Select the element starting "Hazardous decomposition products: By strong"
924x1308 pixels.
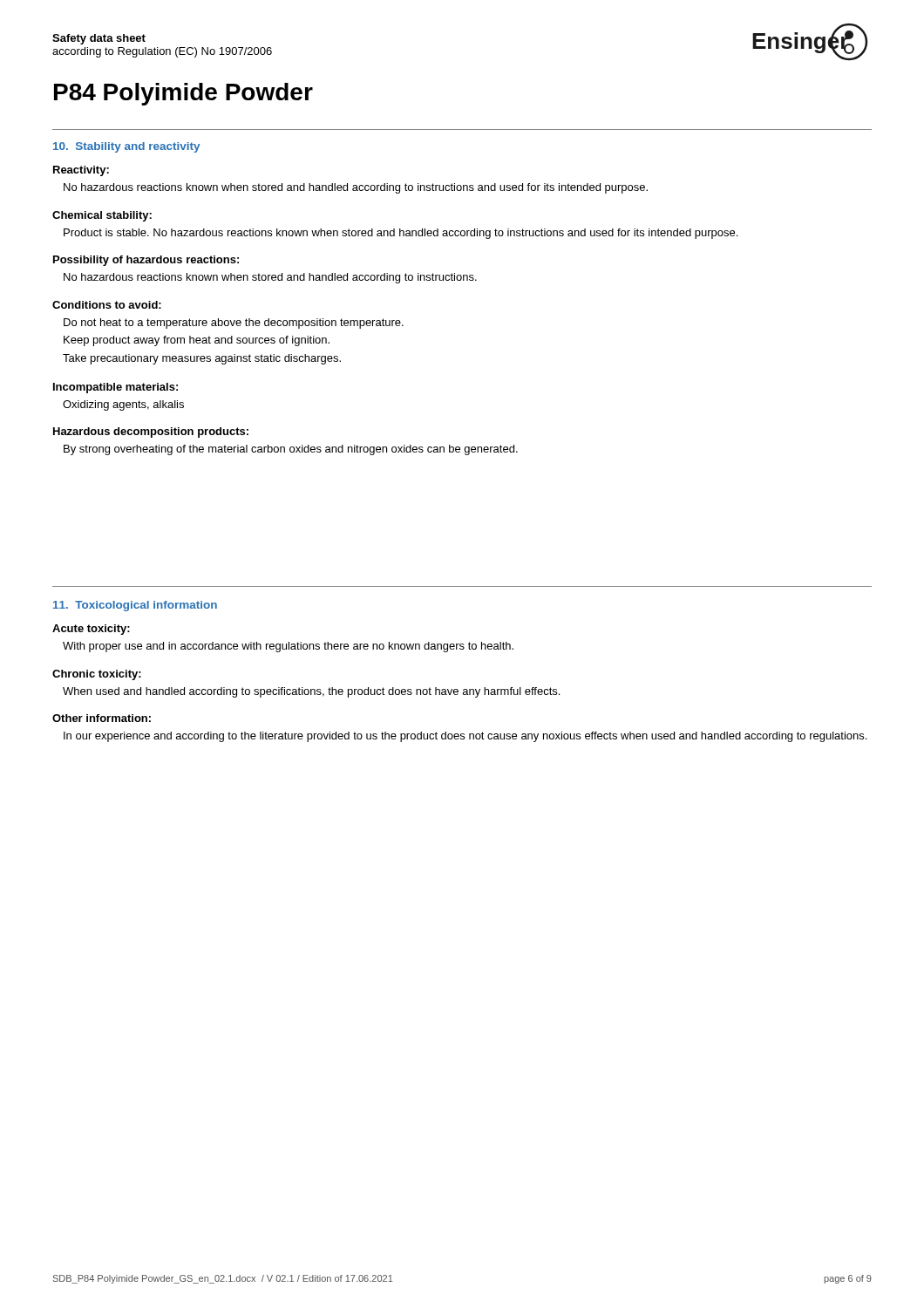pos(462,441)
